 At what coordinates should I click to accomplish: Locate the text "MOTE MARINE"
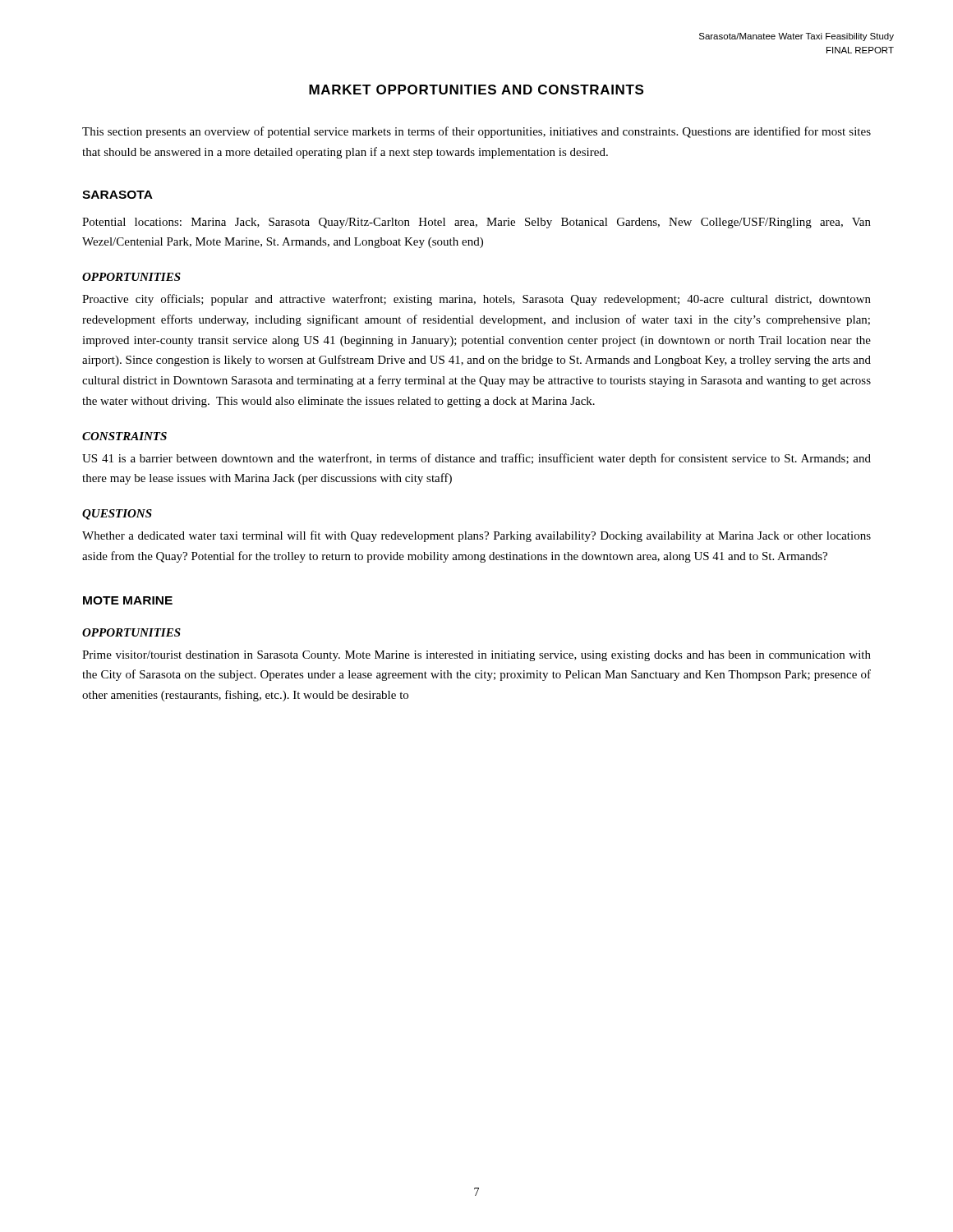click(x=127, y=600)
